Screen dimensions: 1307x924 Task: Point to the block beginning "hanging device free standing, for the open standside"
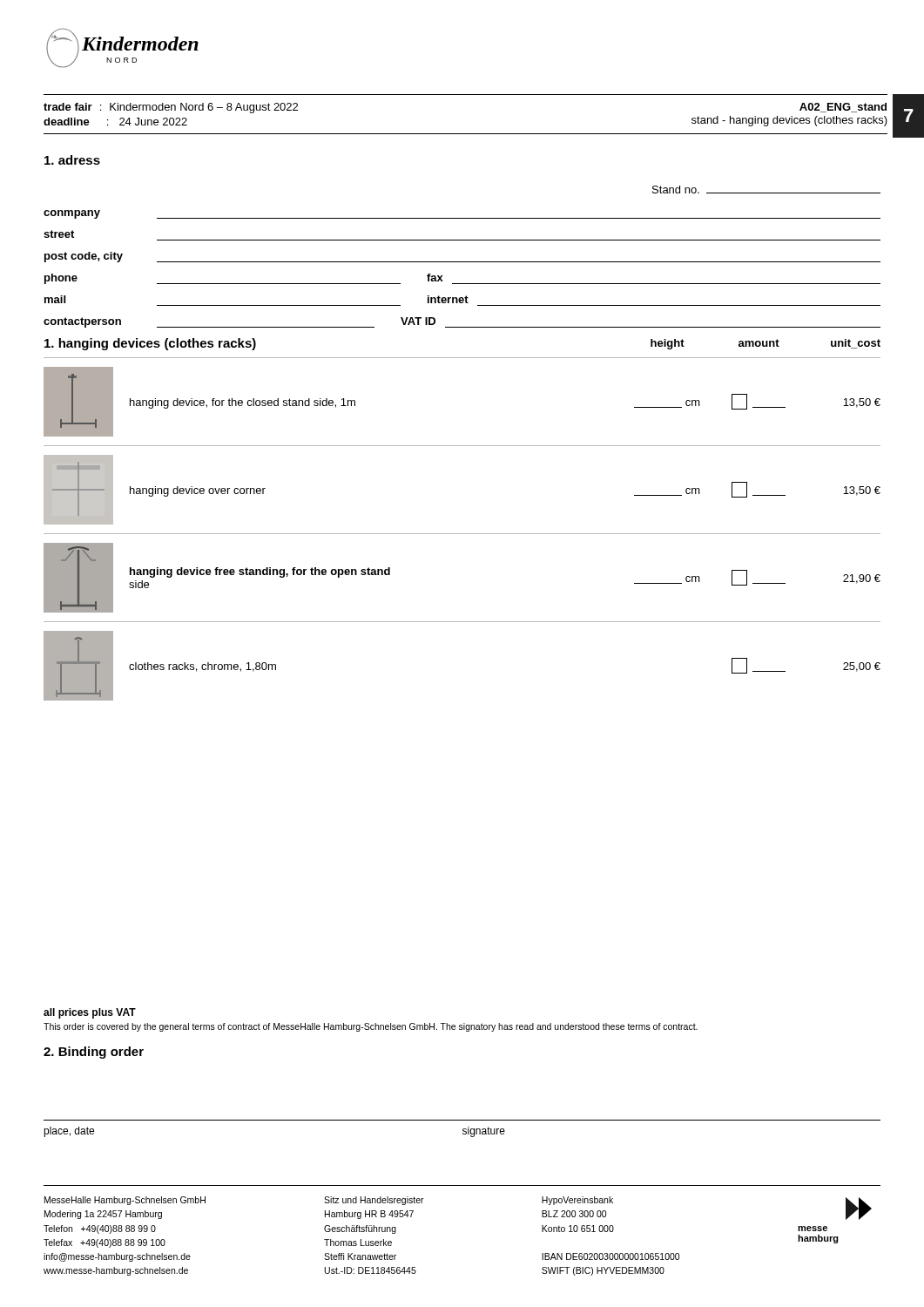(78, 577)
